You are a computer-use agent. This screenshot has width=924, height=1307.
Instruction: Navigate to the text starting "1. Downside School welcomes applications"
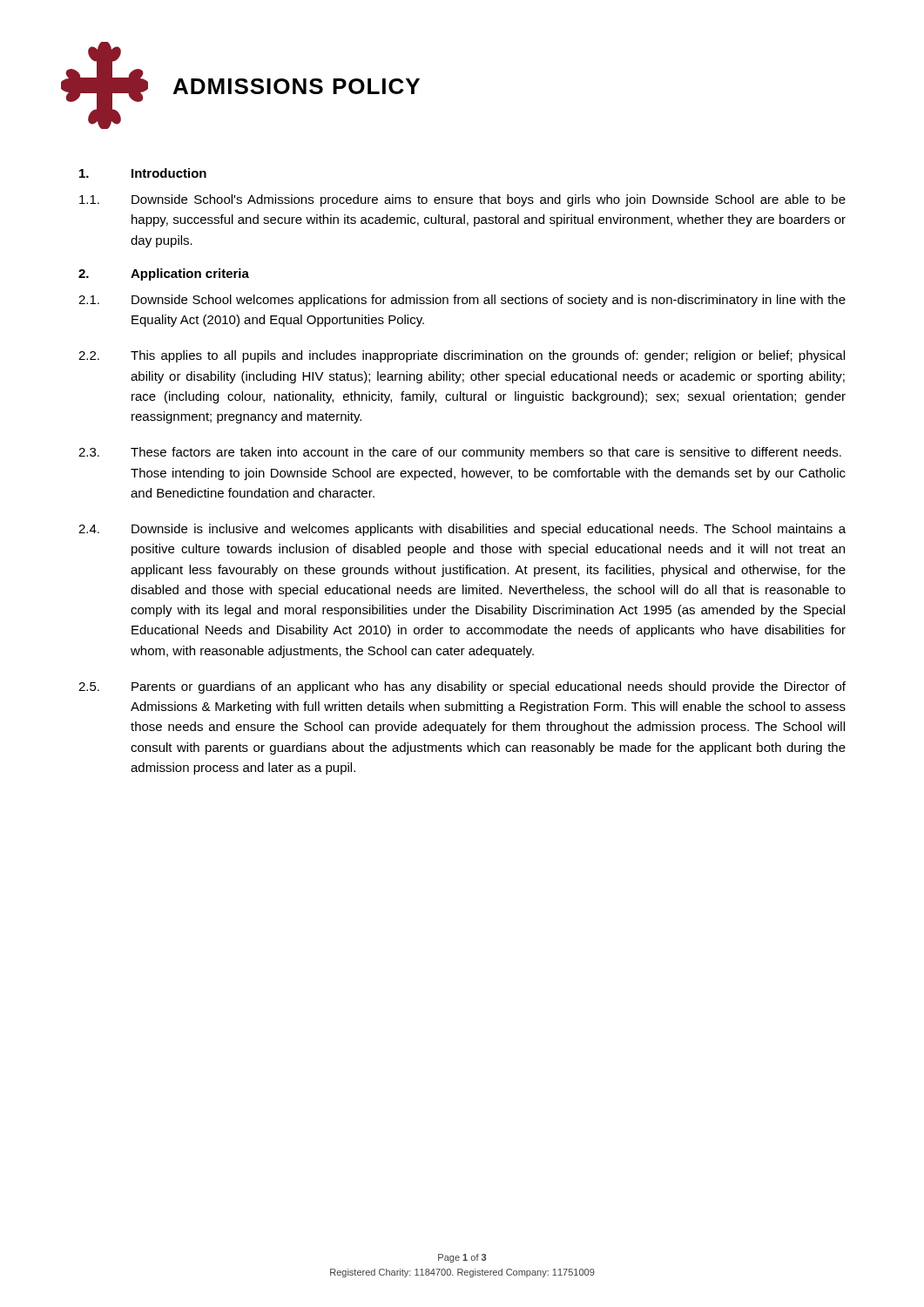tap(462, 309)
